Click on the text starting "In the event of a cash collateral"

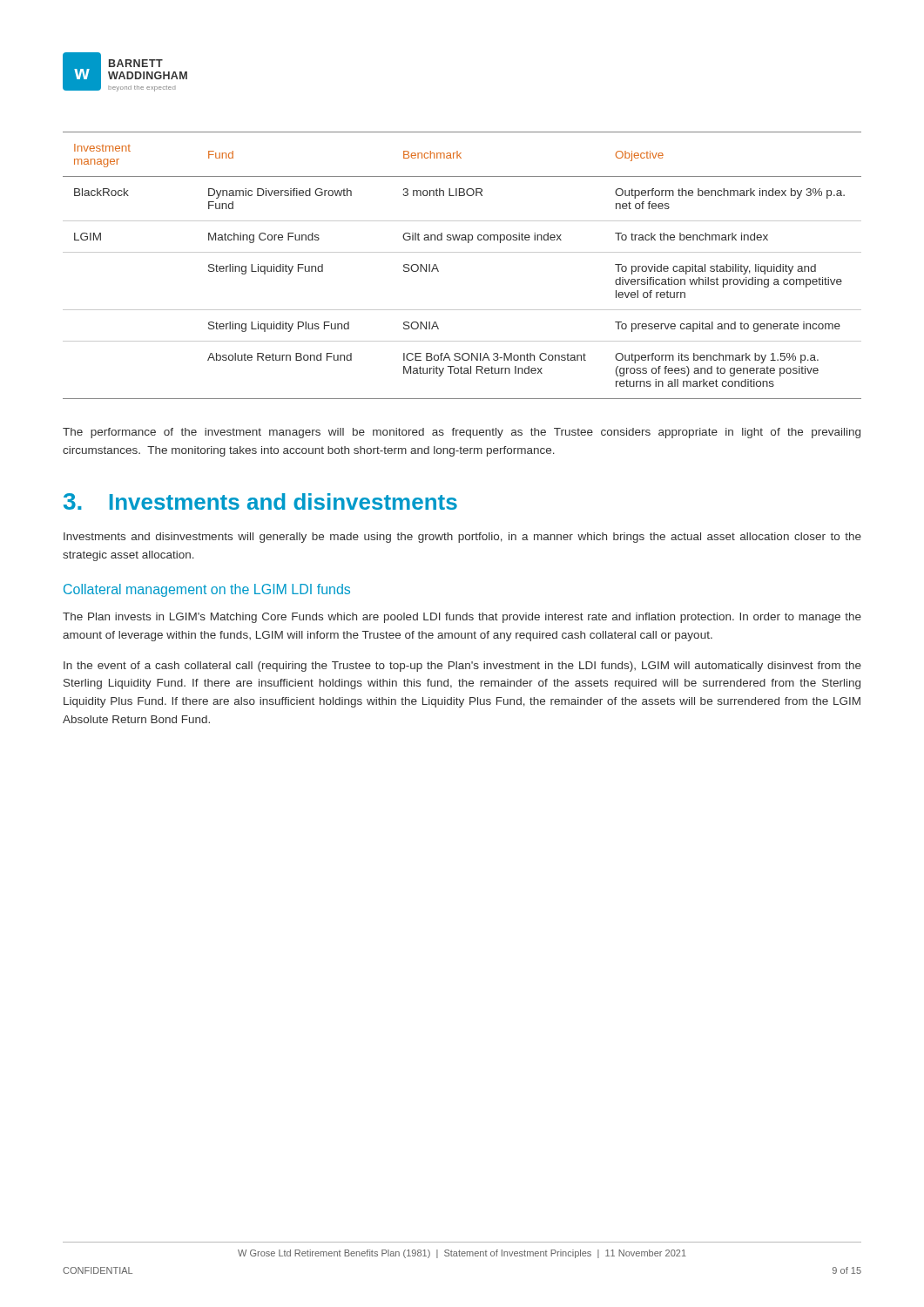click(x=462, y=692)
